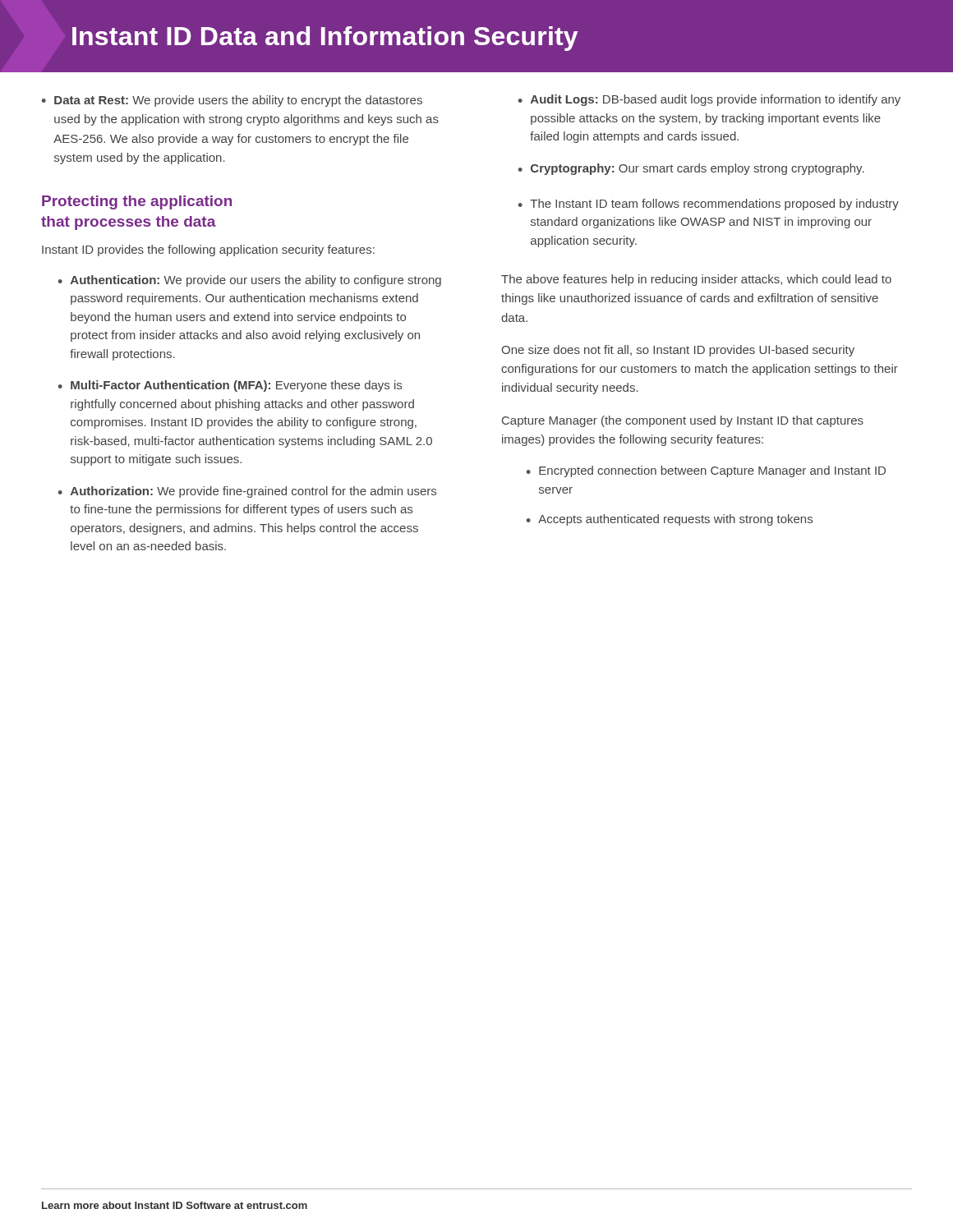Screen dimensions: 1232x953
Task: Click on the list item that says "• Accepts authenticated requests with strong"
Action: [669, 521]
